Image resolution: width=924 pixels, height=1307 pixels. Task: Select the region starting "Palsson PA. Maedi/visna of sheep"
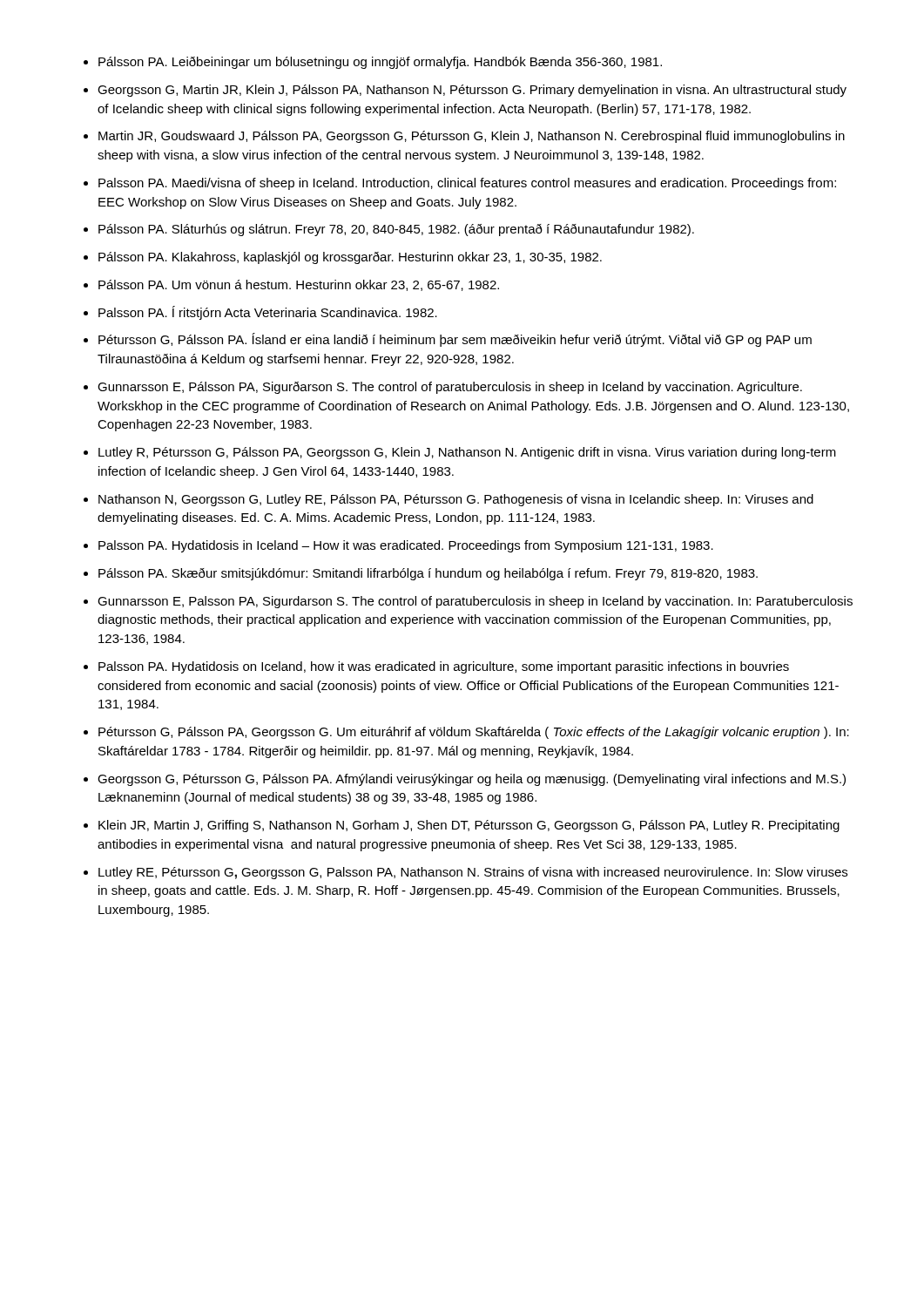click(x=467, y=192)
